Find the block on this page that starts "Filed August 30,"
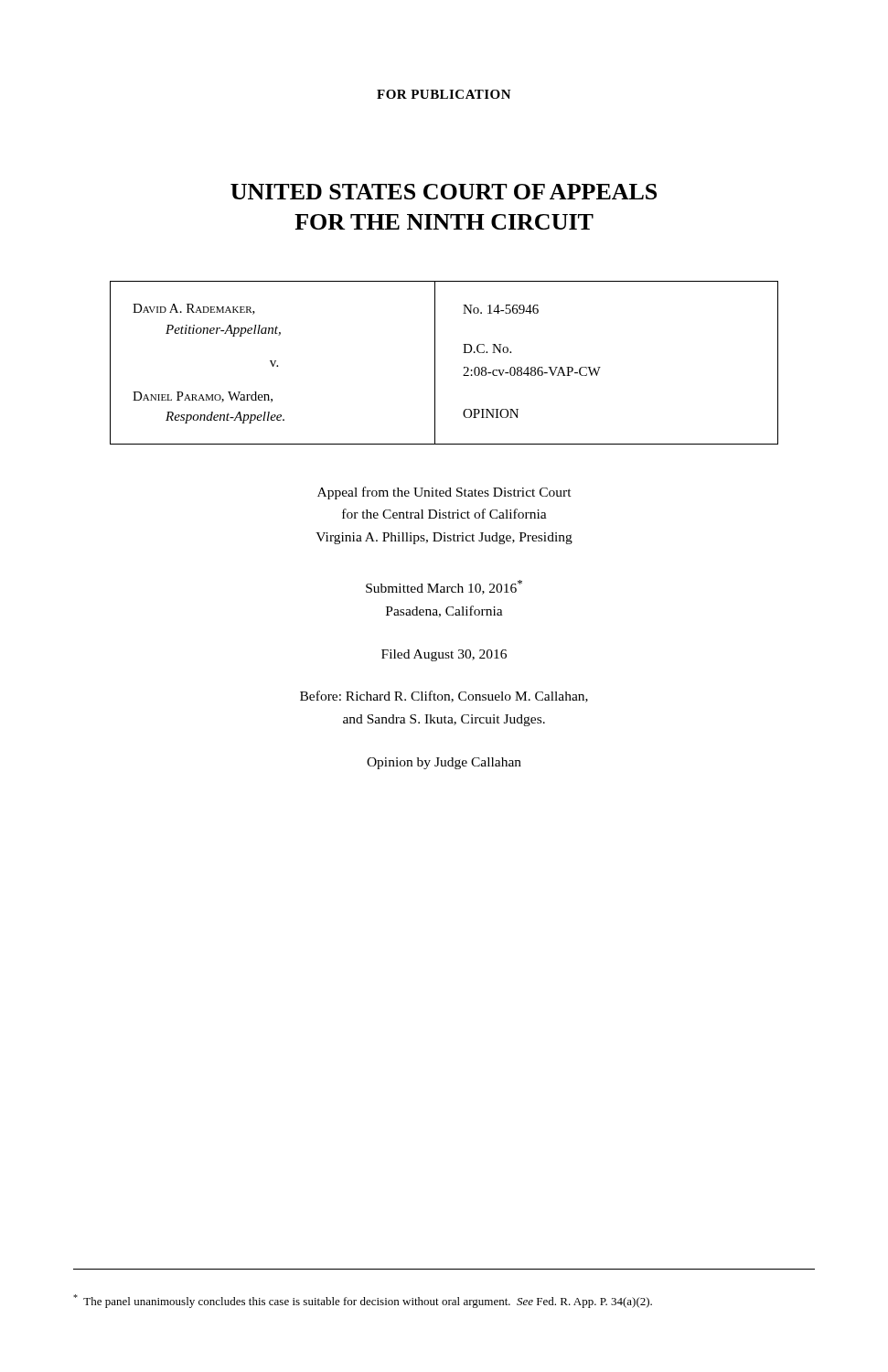 pos(444,654)
